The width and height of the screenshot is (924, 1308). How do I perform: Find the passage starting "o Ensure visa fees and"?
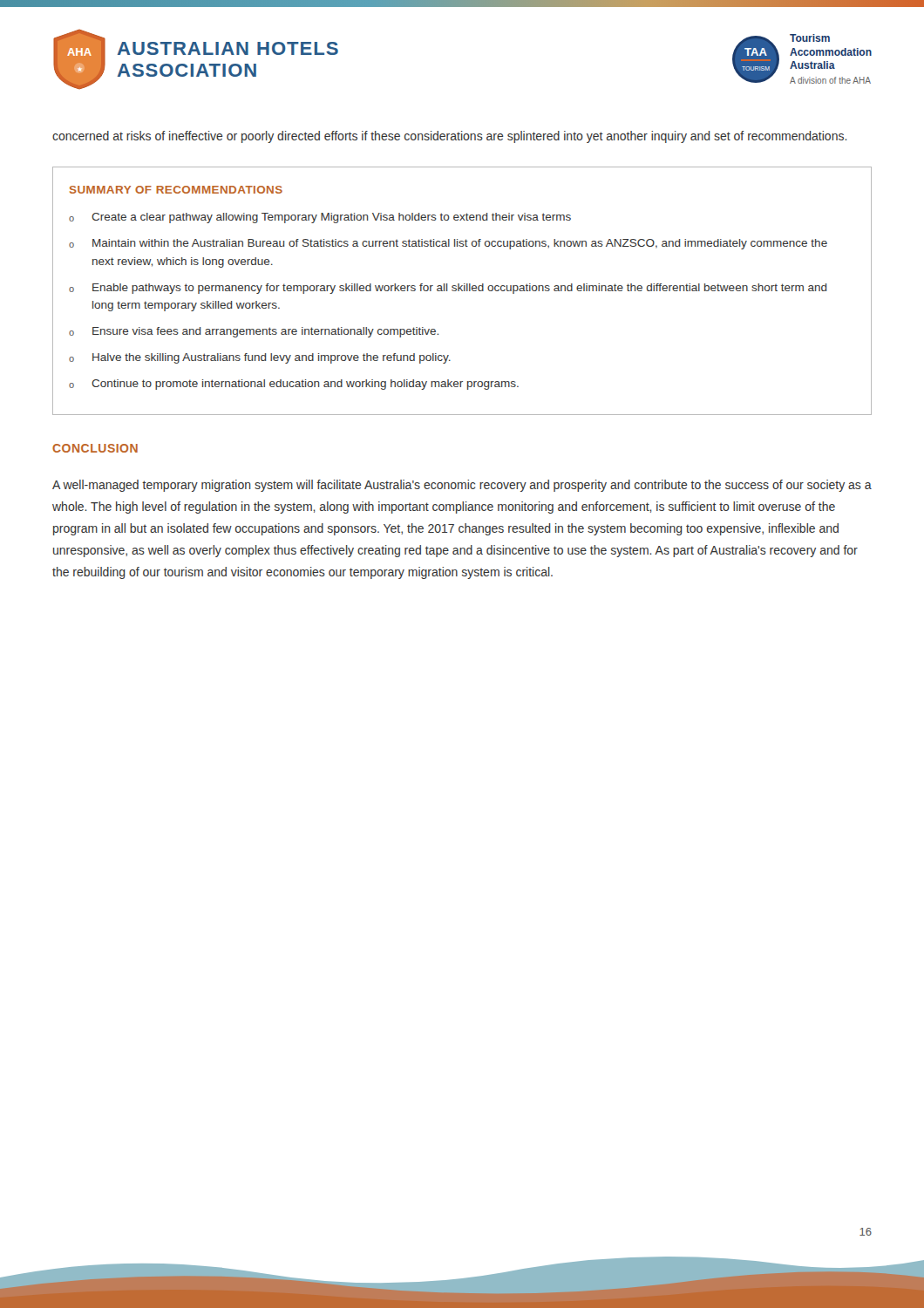pos(254,332)
